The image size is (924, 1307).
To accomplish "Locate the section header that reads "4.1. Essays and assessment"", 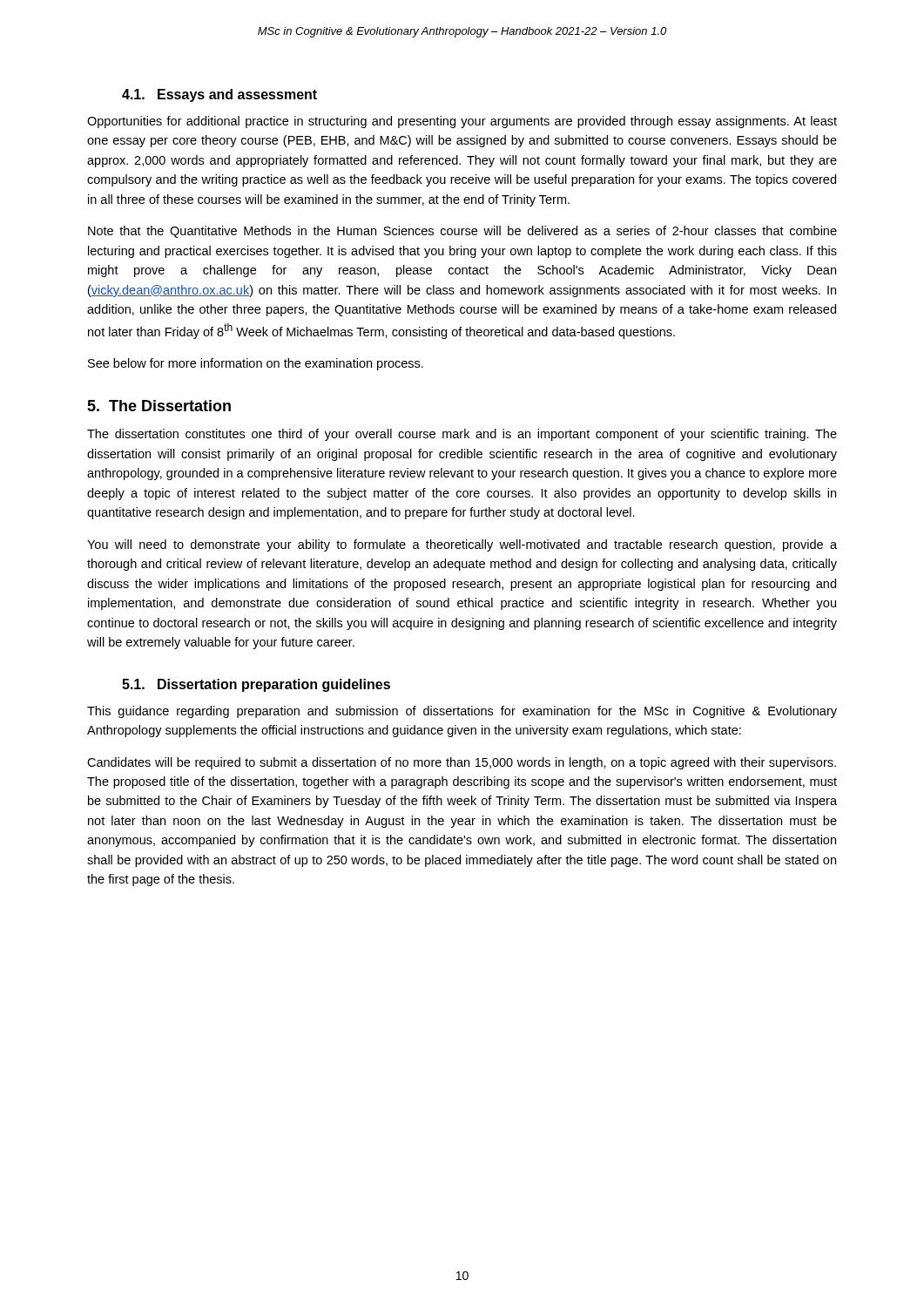I will [220, 95].
